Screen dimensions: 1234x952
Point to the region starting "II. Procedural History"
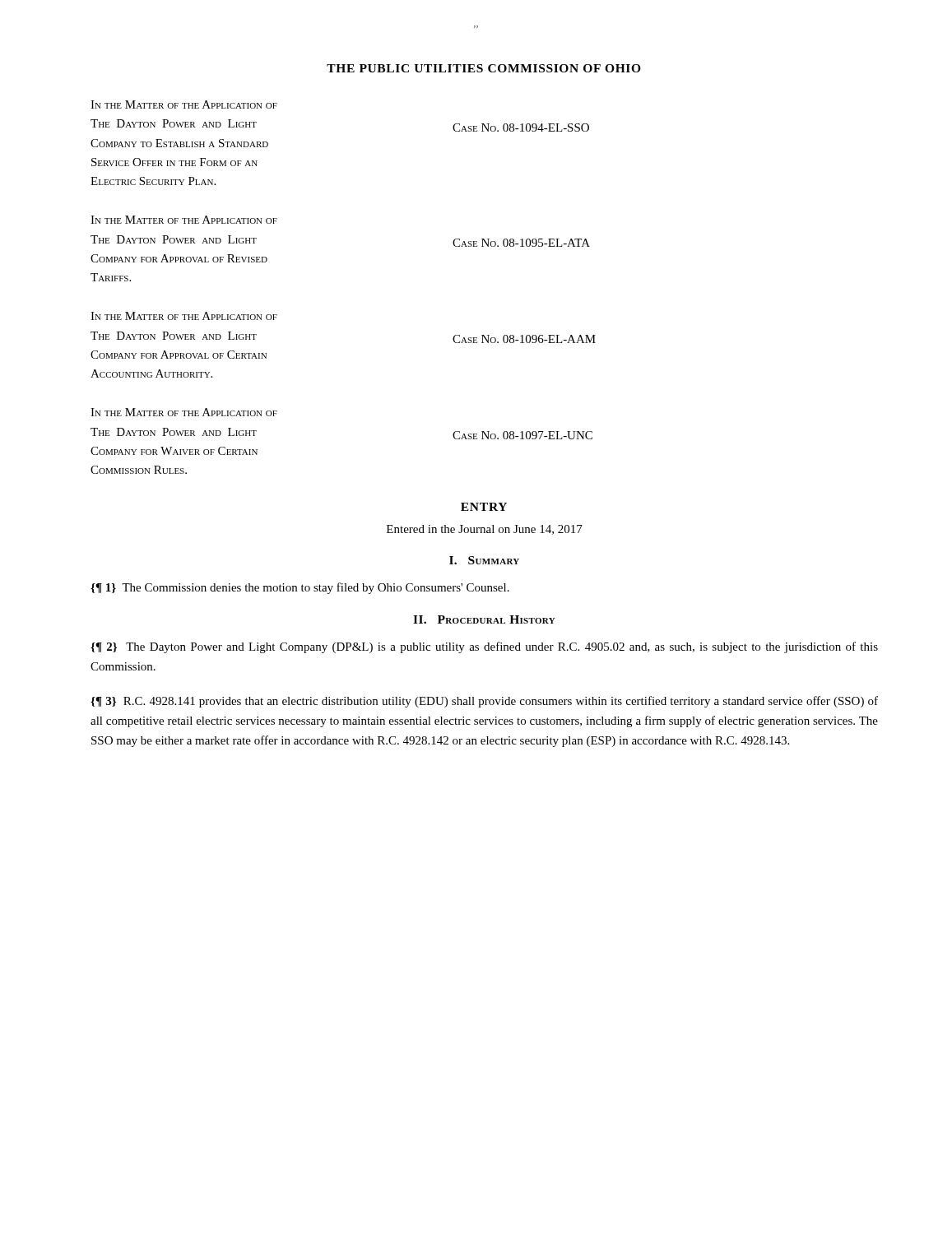coord(484,619)
